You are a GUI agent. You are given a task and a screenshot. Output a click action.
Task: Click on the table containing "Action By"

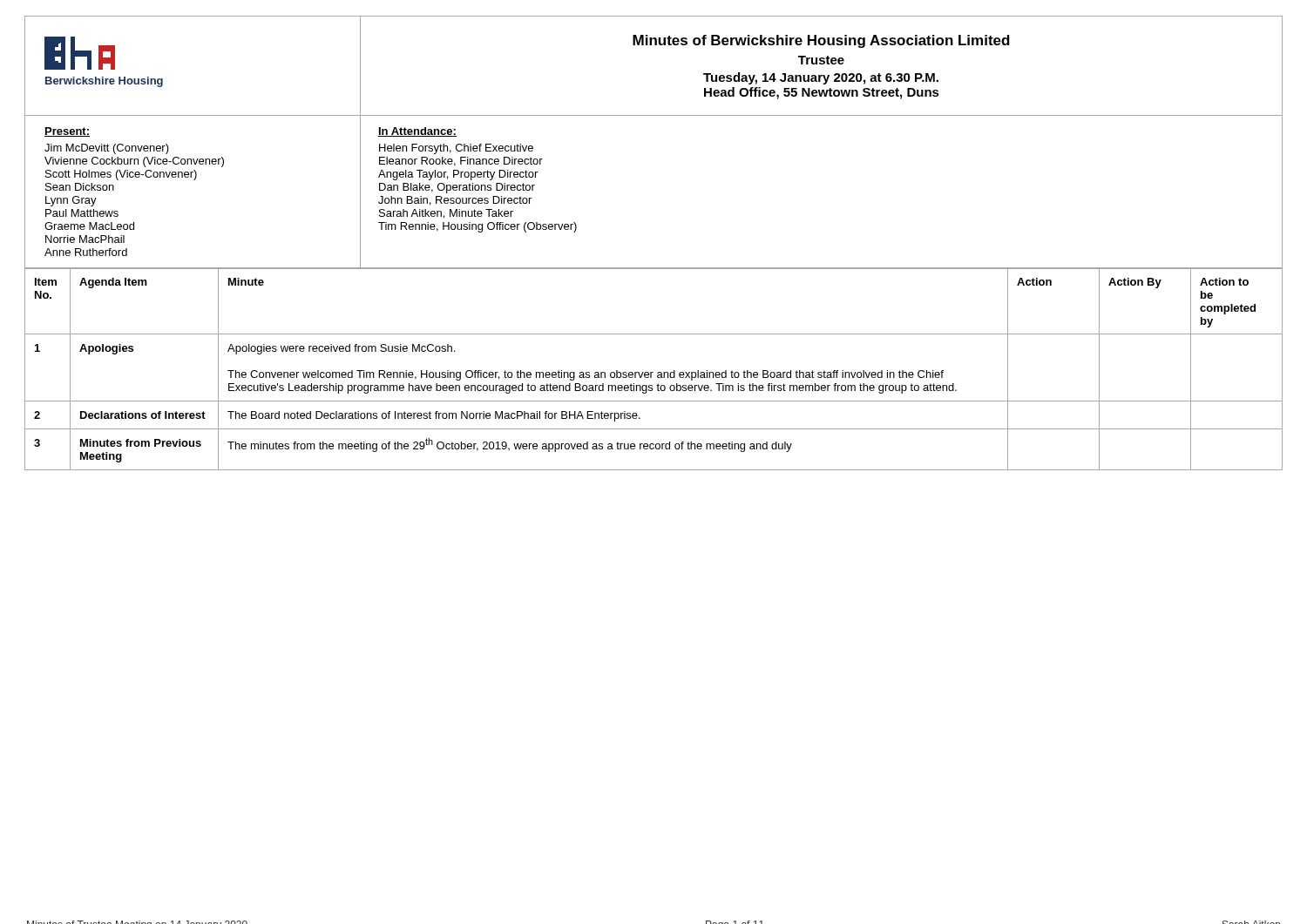654,369
